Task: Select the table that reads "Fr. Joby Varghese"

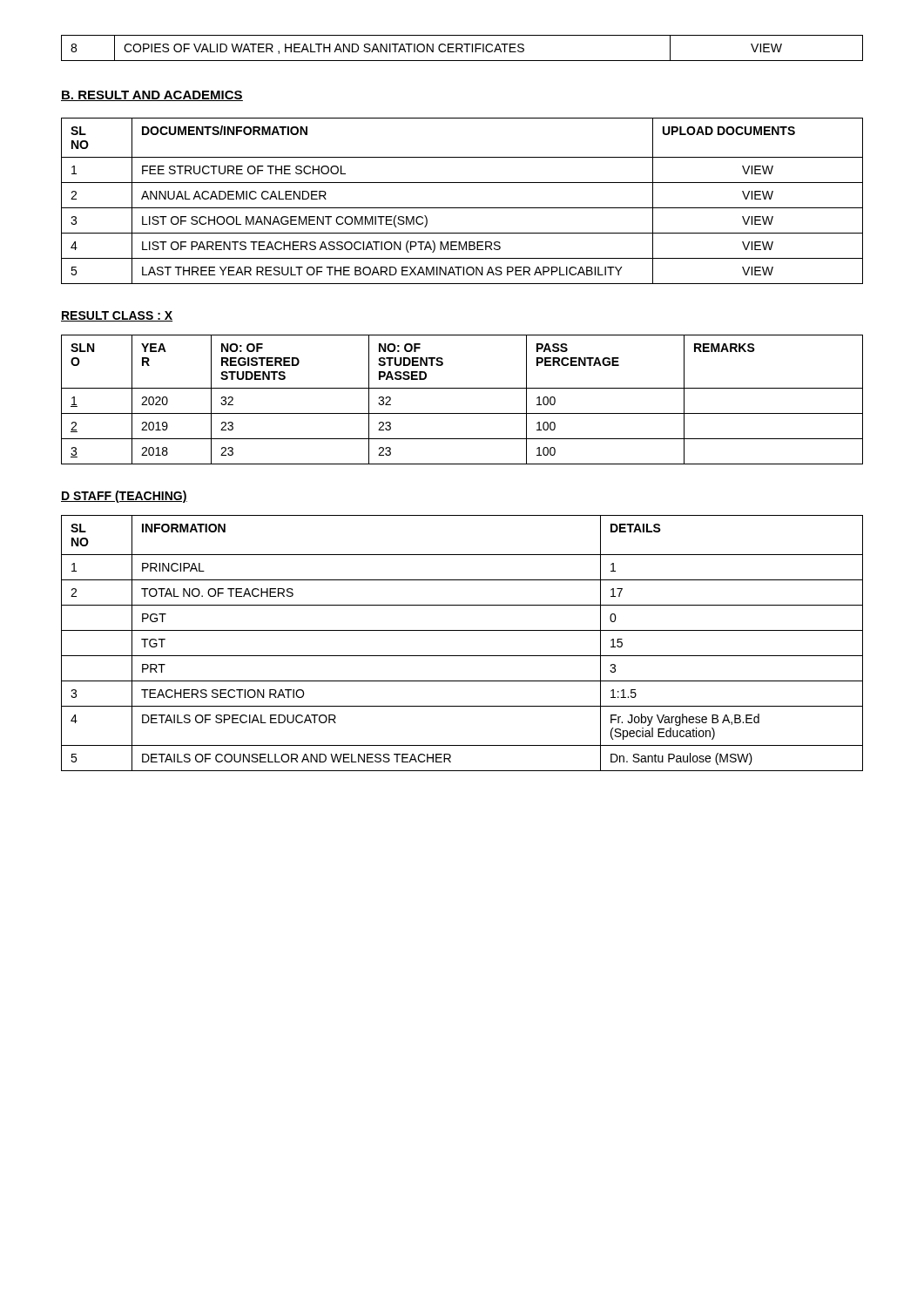Action: coord(462,643)
